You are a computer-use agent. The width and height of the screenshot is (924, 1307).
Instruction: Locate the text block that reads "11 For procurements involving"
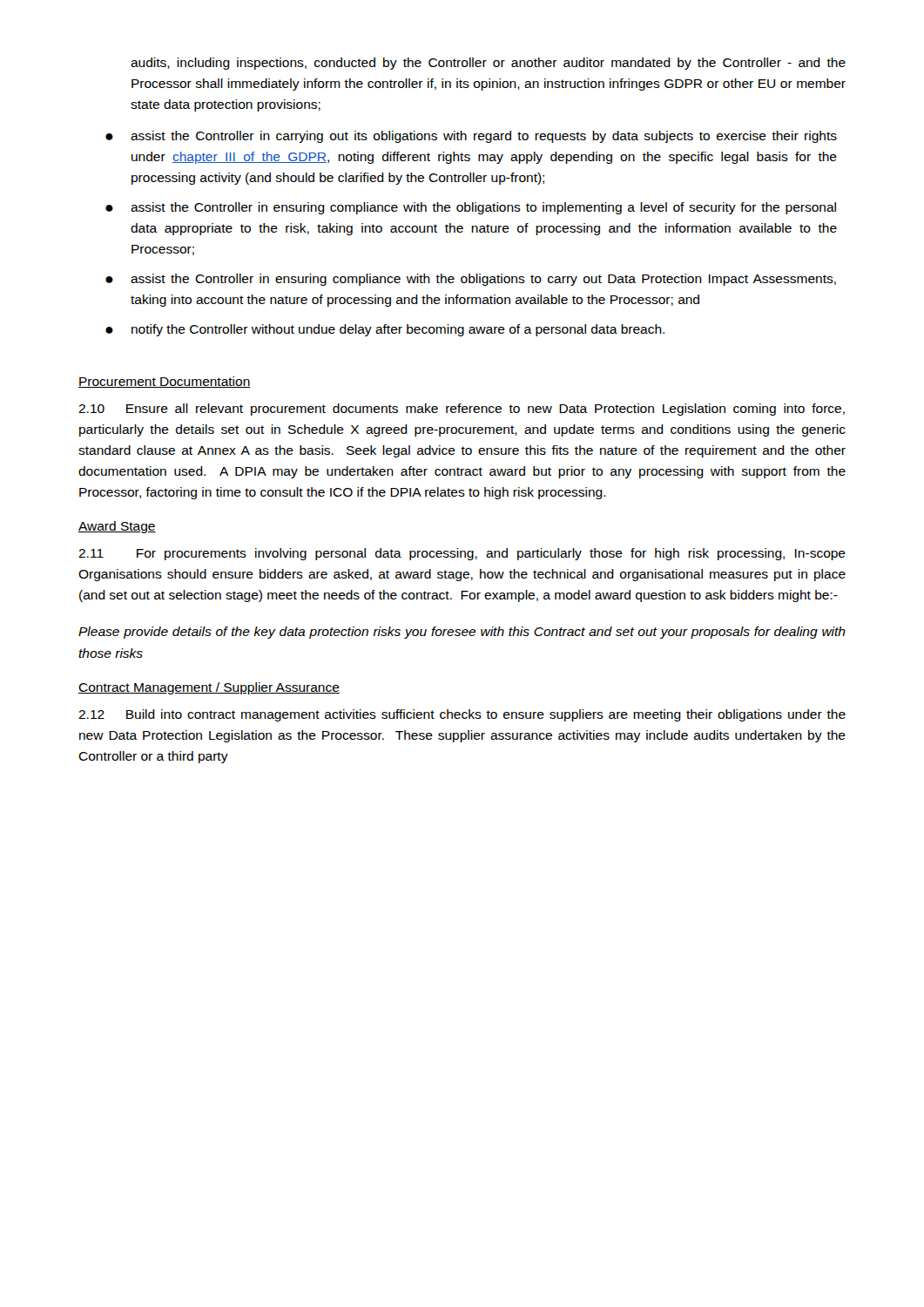coord(462,574)
